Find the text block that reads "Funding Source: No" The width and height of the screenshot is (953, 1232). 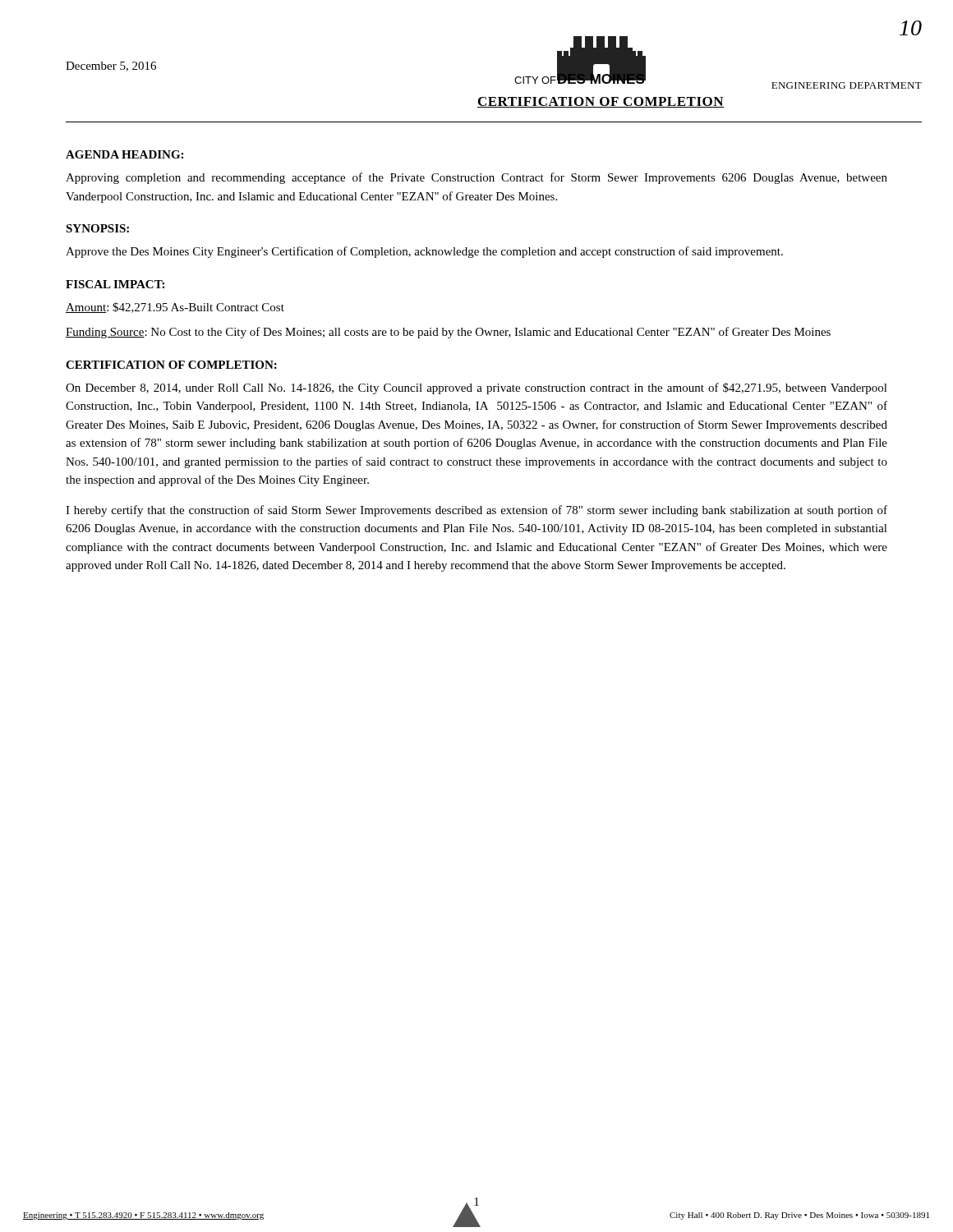click(x=448, y=332)
